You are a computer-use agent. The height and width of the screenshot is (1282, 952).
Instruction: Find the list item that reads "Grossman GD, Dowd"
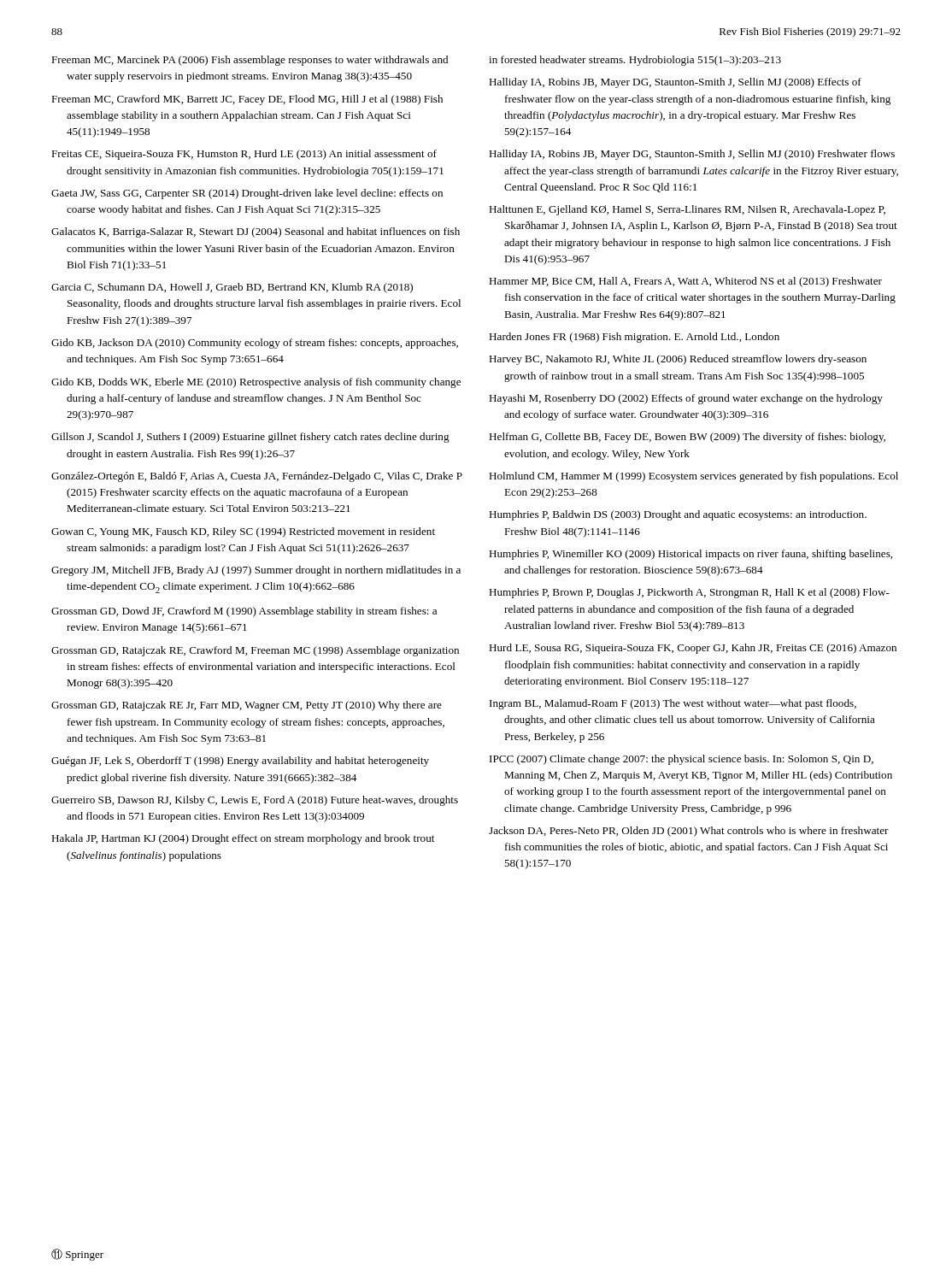click(244, 619)
